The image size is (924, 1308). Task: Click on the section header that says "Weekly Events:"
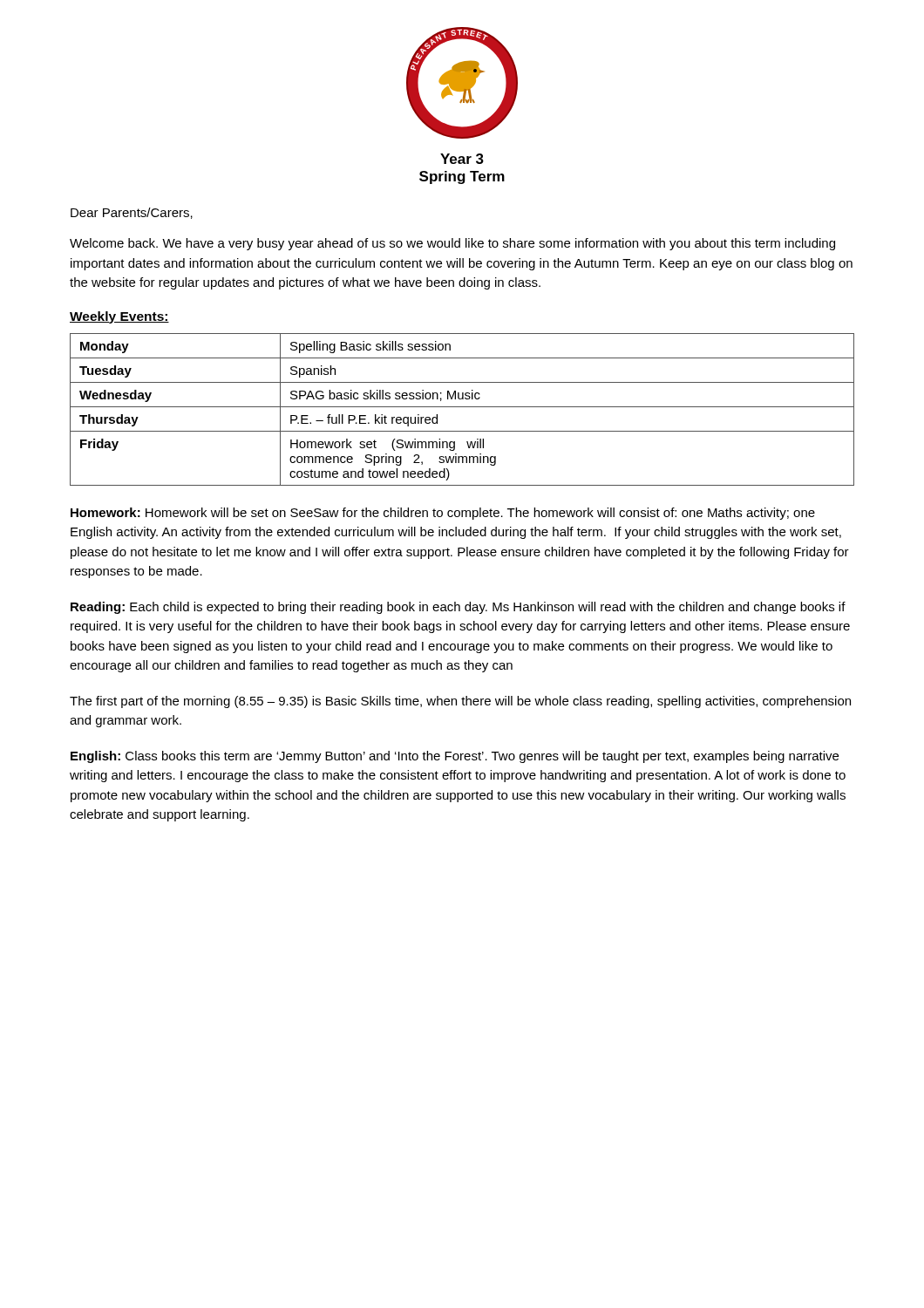pyautogui.click(x=119, y=316)
